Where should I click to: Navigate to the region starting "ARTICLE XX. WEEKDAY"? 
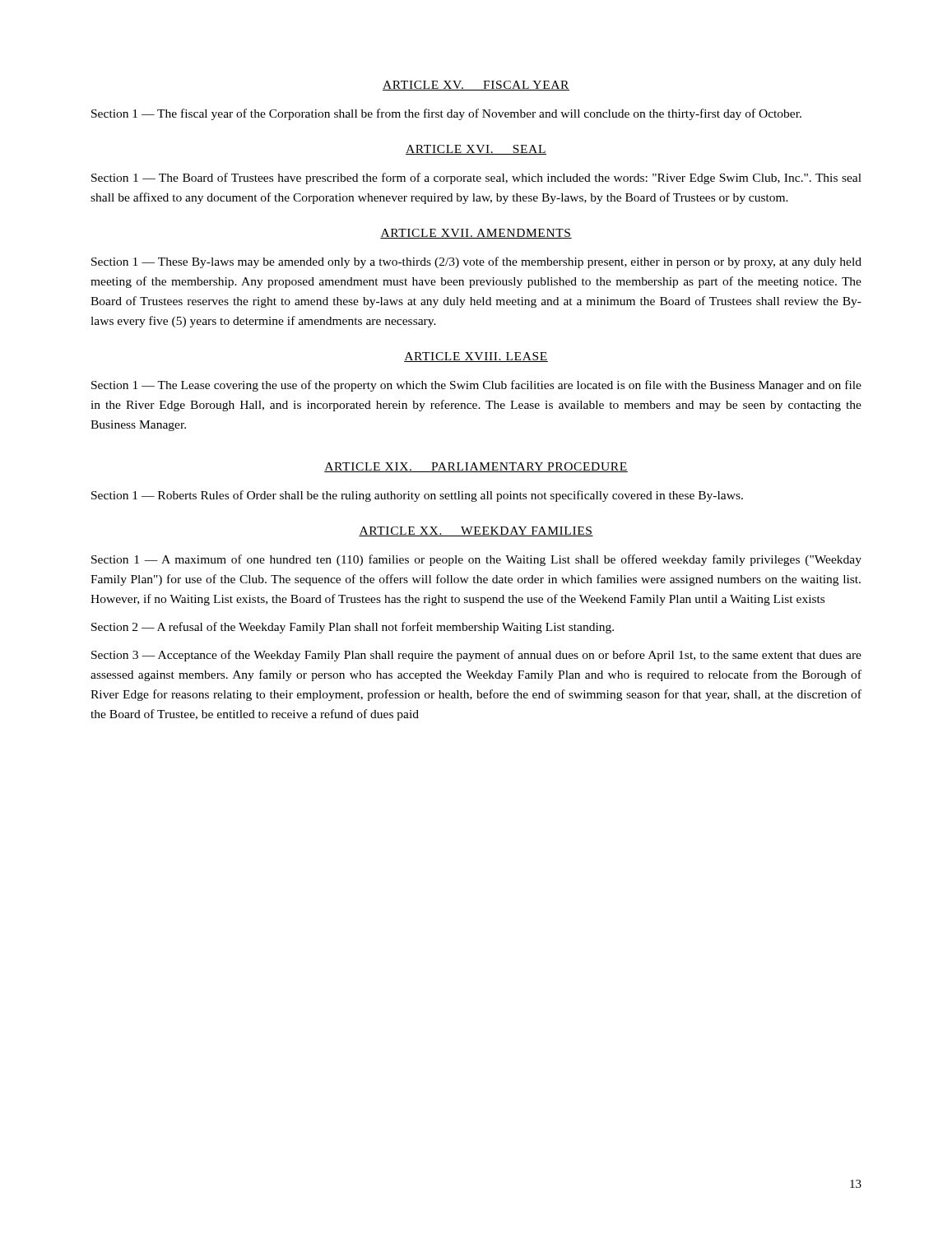tap(476, 530)
